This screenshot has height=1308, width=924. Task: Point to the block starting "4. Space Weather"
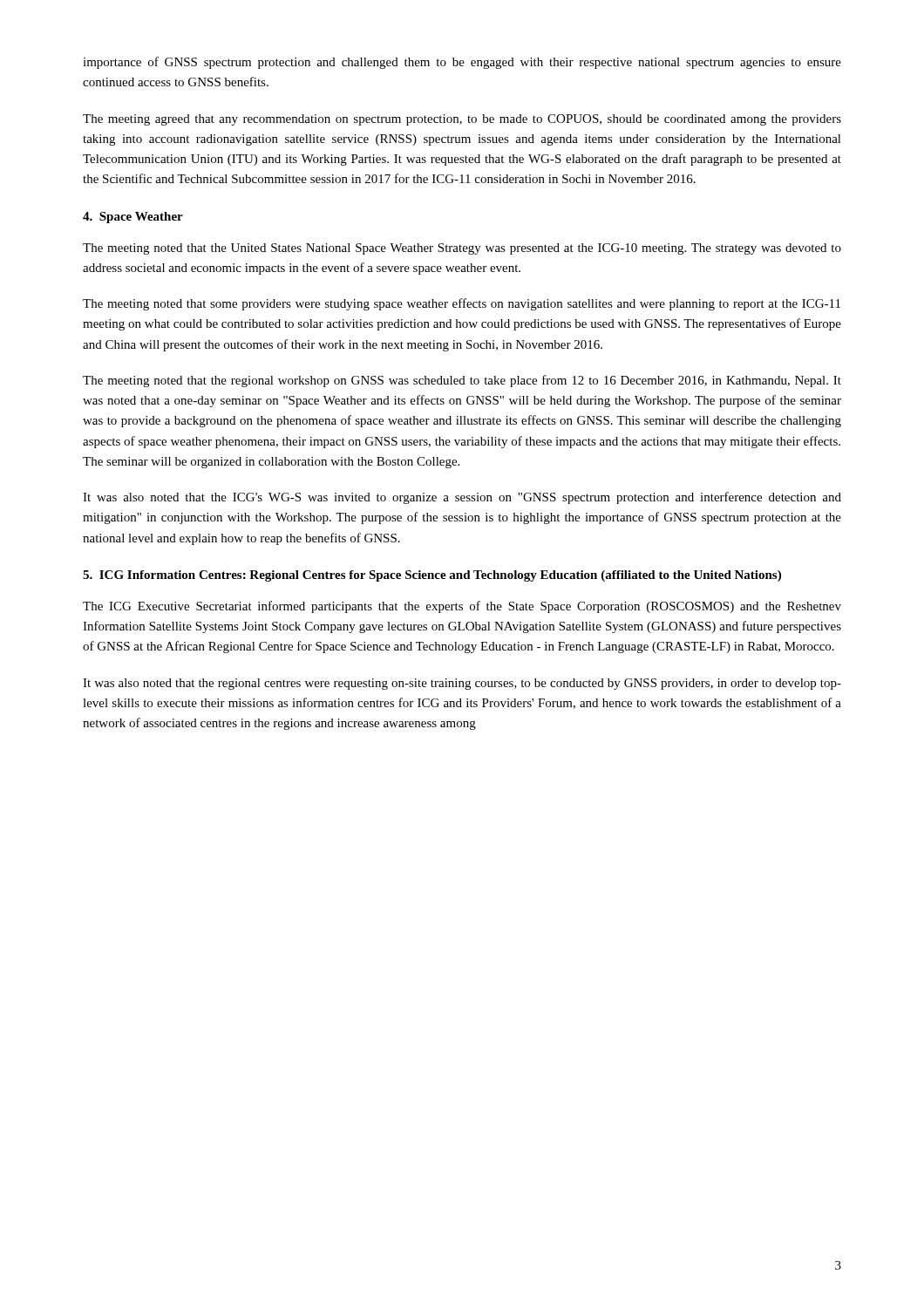(133, 216)
